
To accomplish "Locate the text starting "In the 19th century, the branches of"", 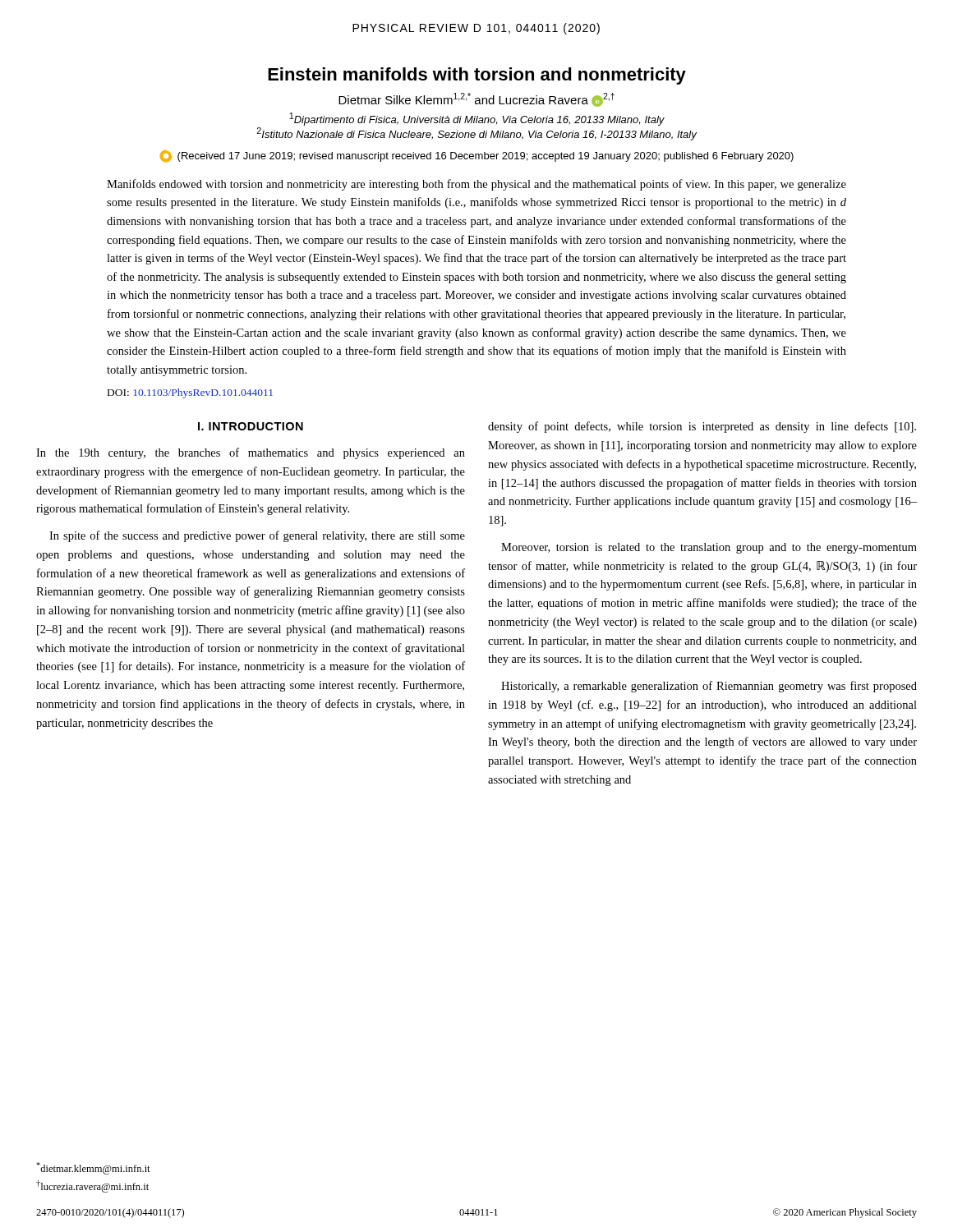I will point(251,481).
